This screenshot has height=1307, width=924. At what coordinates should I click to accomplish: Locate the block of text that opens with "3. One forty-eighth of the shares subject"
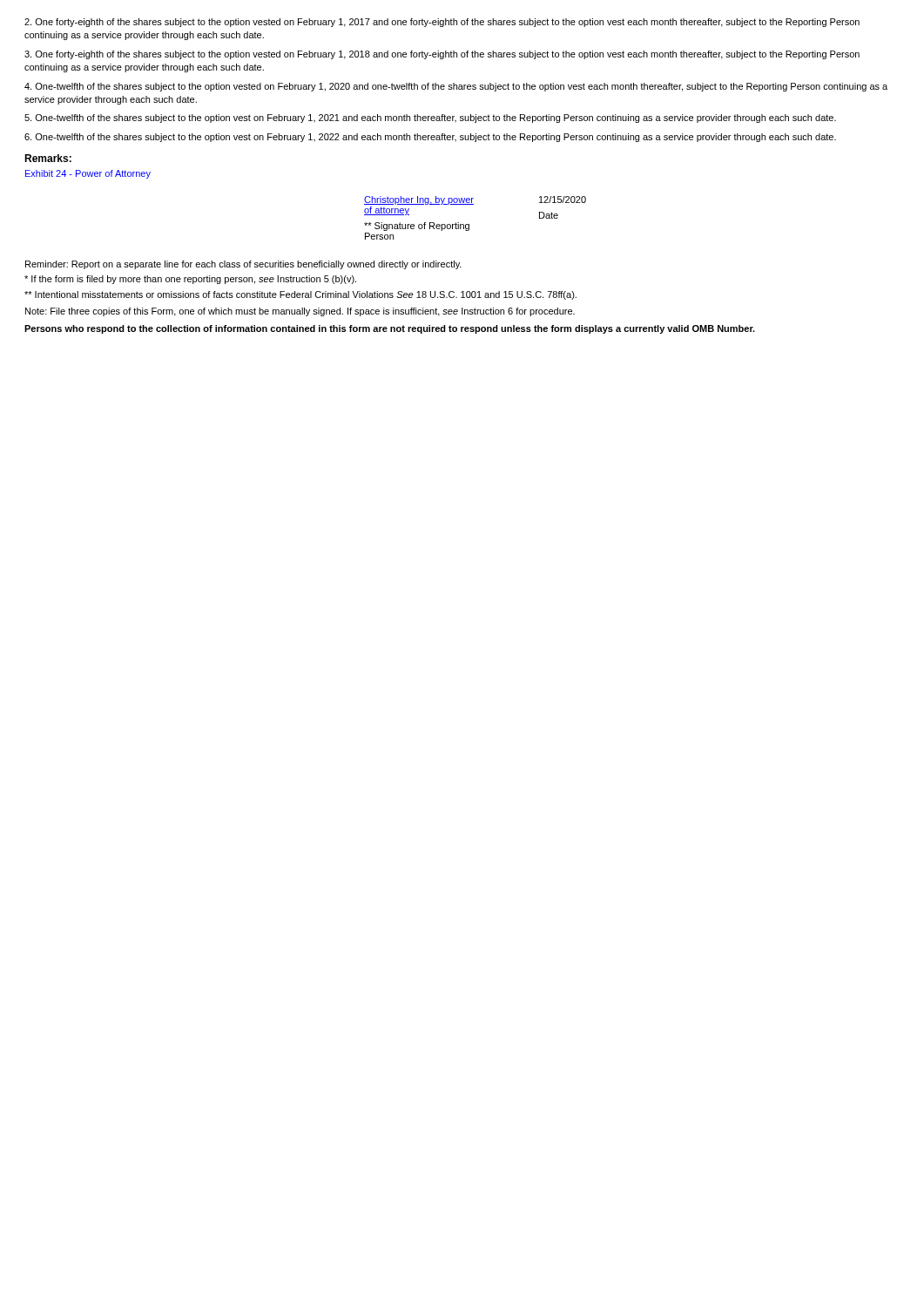(x=442, y=61)
